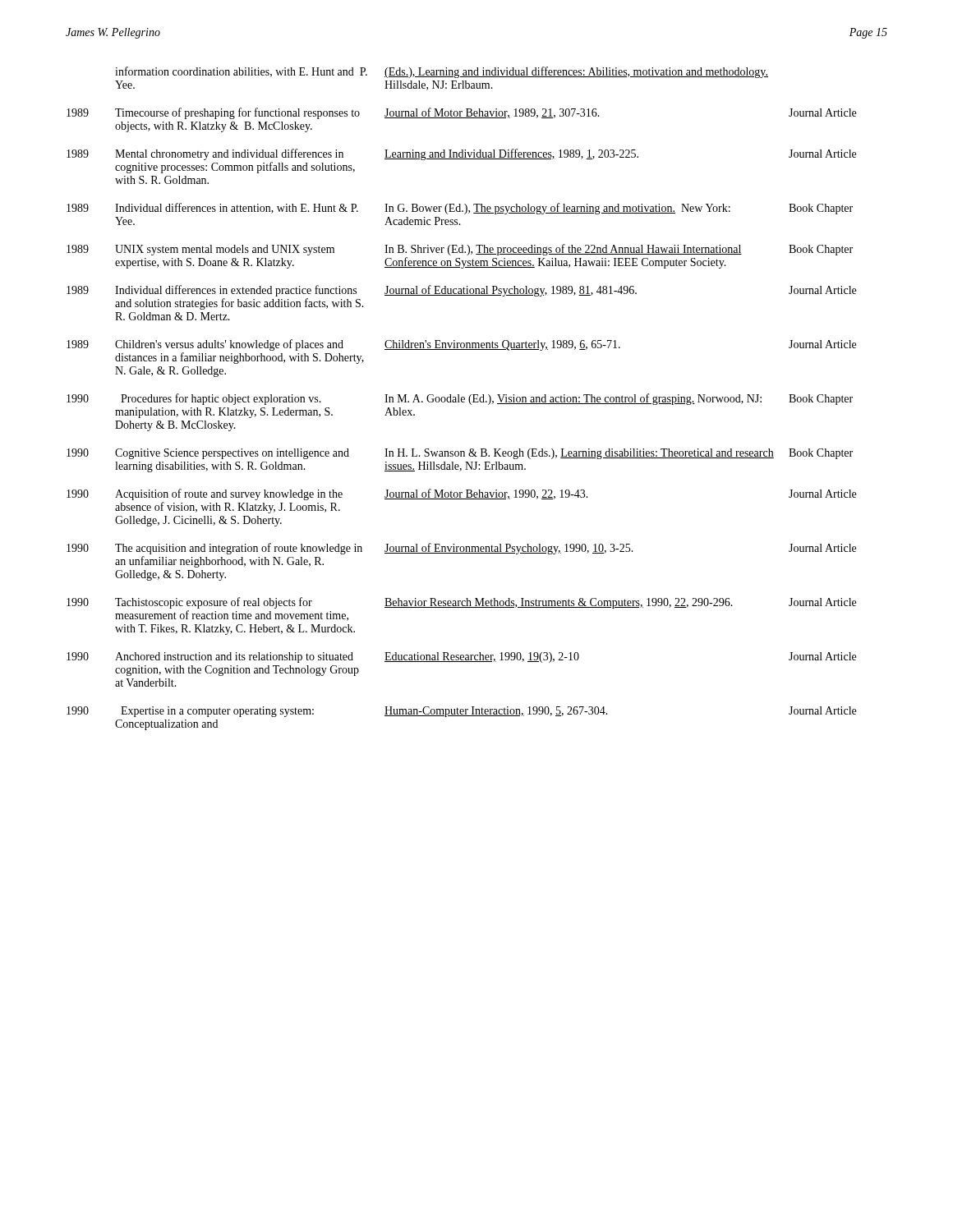Locate the region starting "1990 Anchored instruction and its relationship"

pyautogui.click(x=476, y=670)
